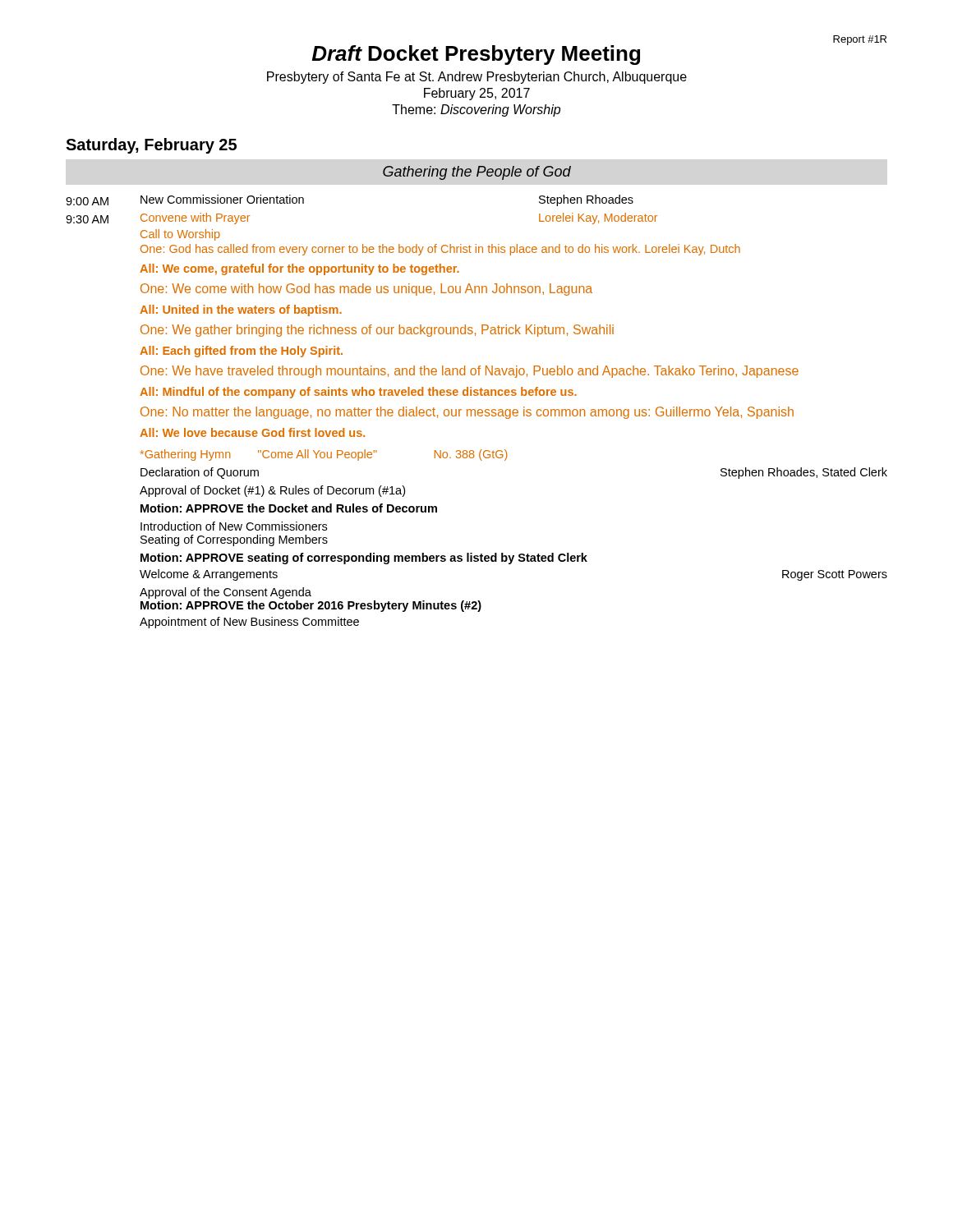Find the text block with the text "9:00 AM New Commissioner Orientation"

click(x=87, y=200)
